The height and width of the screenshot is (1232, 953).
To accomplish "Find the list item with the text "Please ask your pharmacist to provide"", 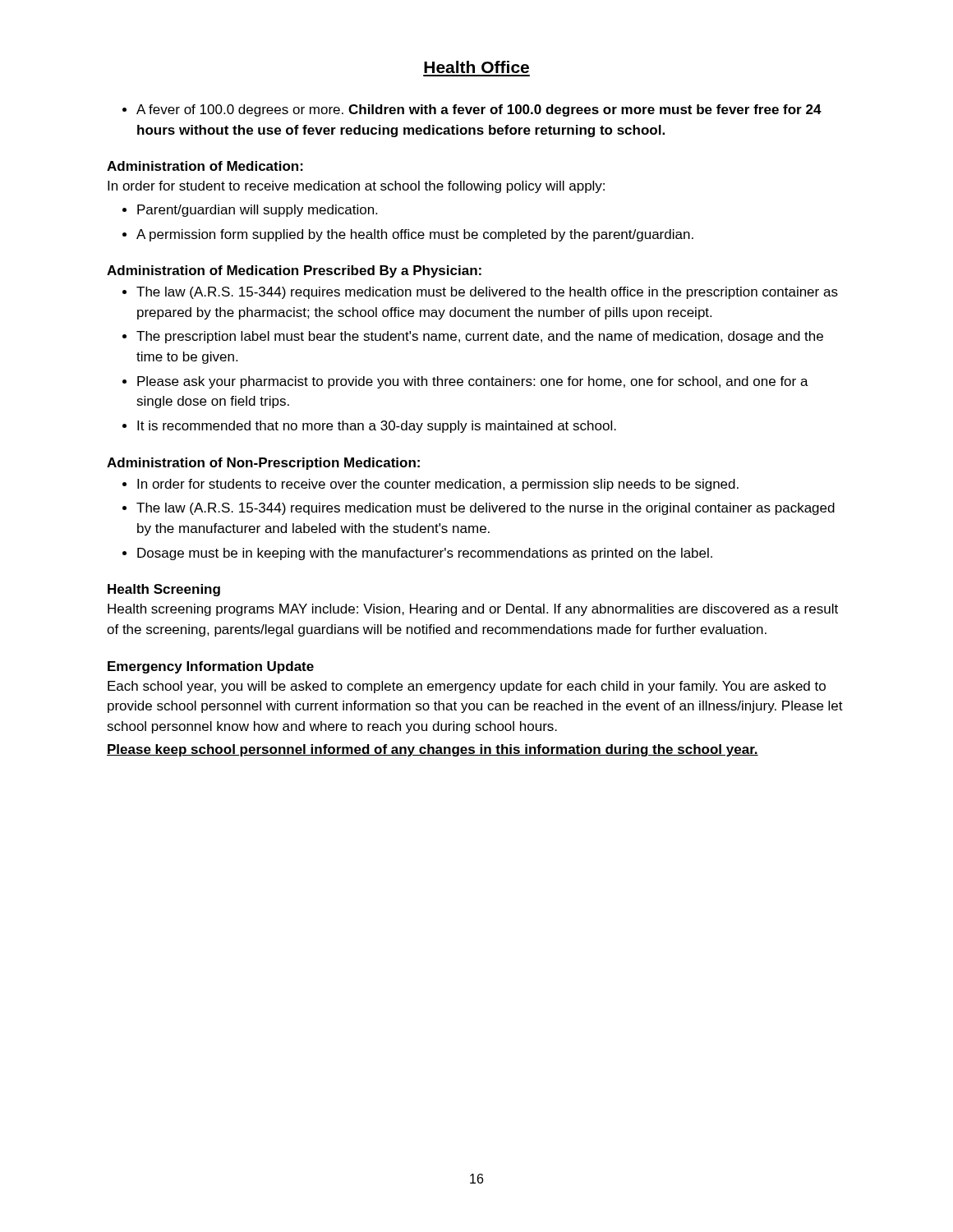I will pyautogui.click(x=472, y=391).
